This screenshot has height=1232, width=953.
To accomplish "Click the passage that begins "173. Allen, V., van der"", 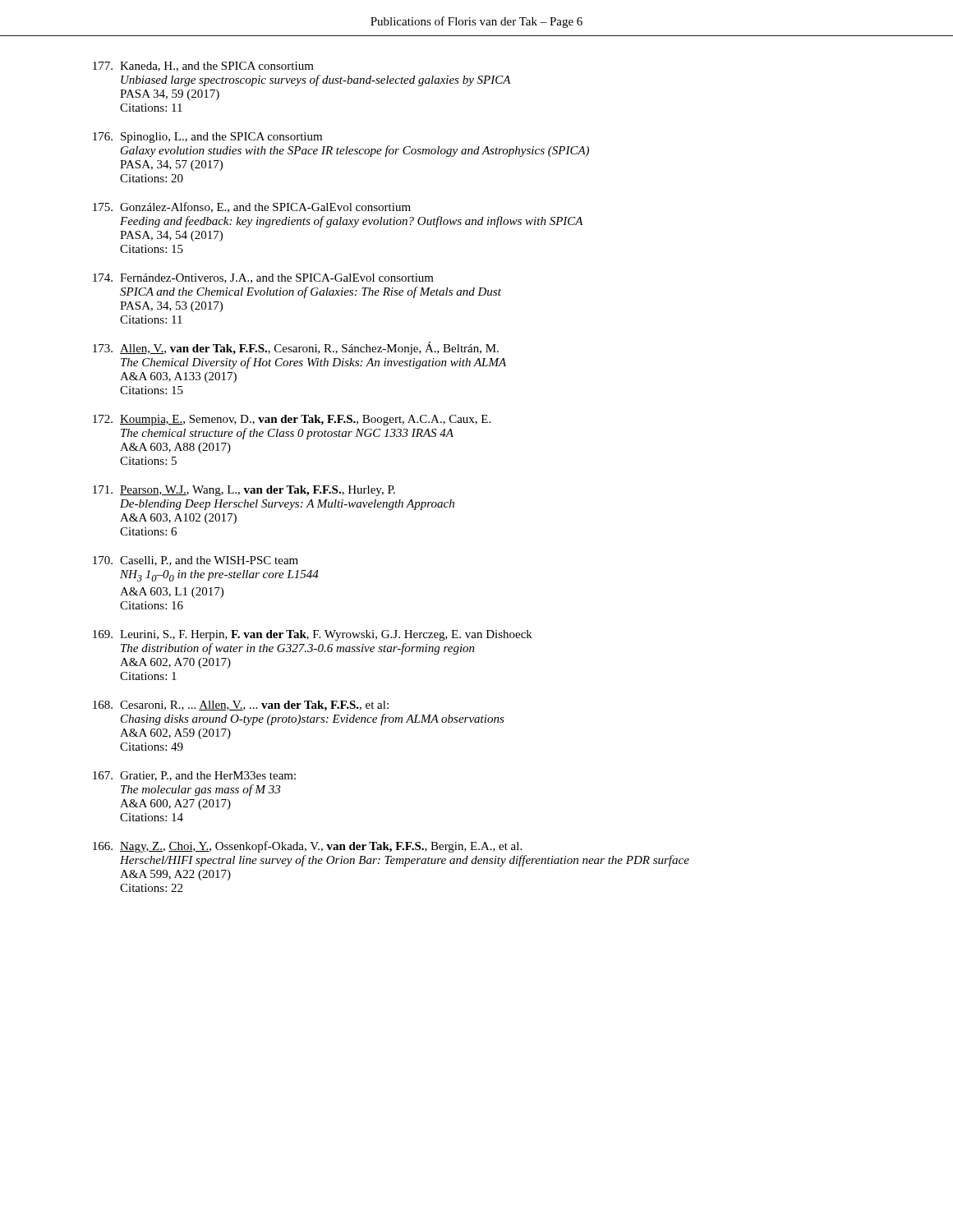I will (x=476, y=370).
